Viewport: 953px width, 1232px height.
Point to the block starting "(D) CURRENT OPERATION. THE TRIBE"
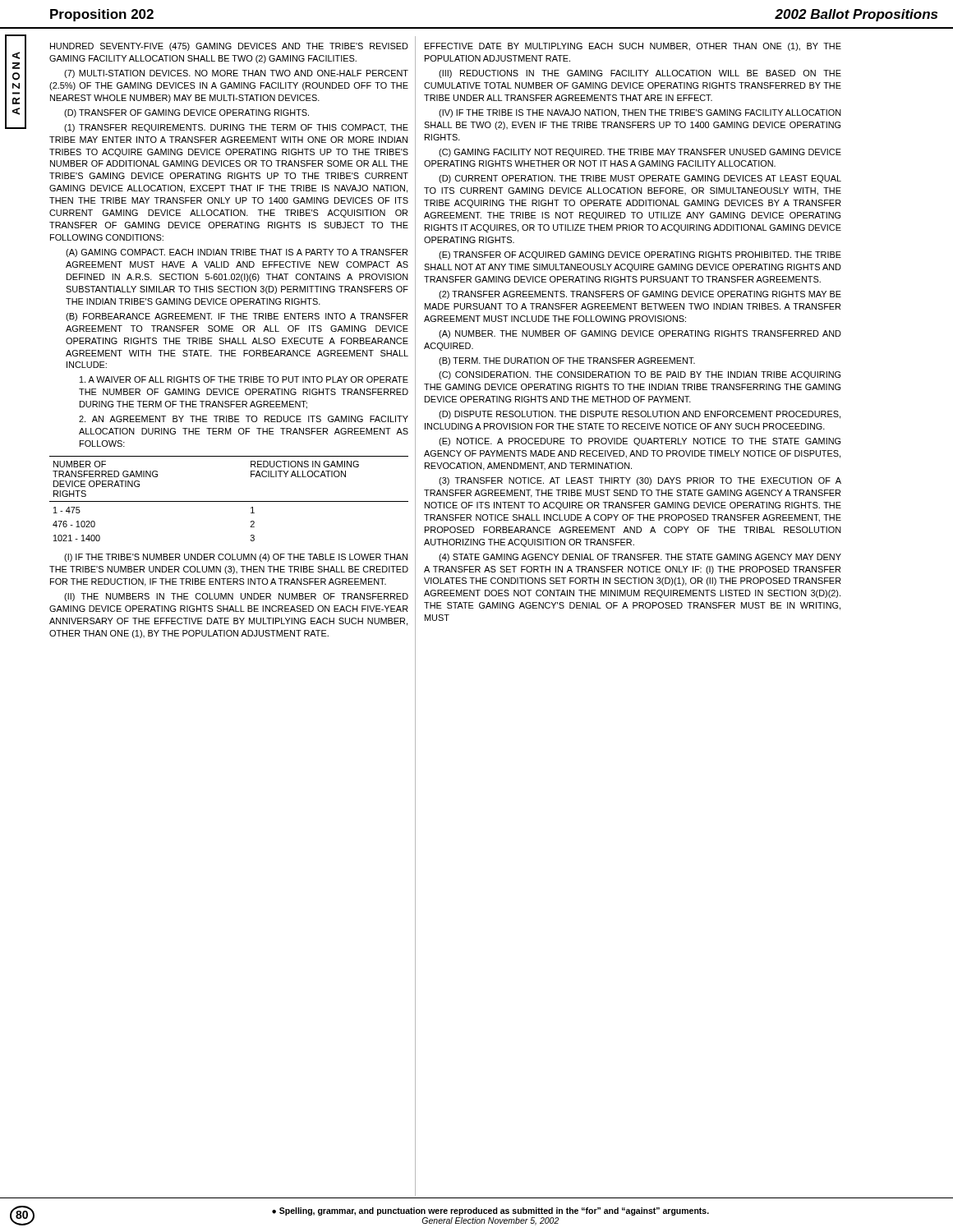(x=633, y=209)
